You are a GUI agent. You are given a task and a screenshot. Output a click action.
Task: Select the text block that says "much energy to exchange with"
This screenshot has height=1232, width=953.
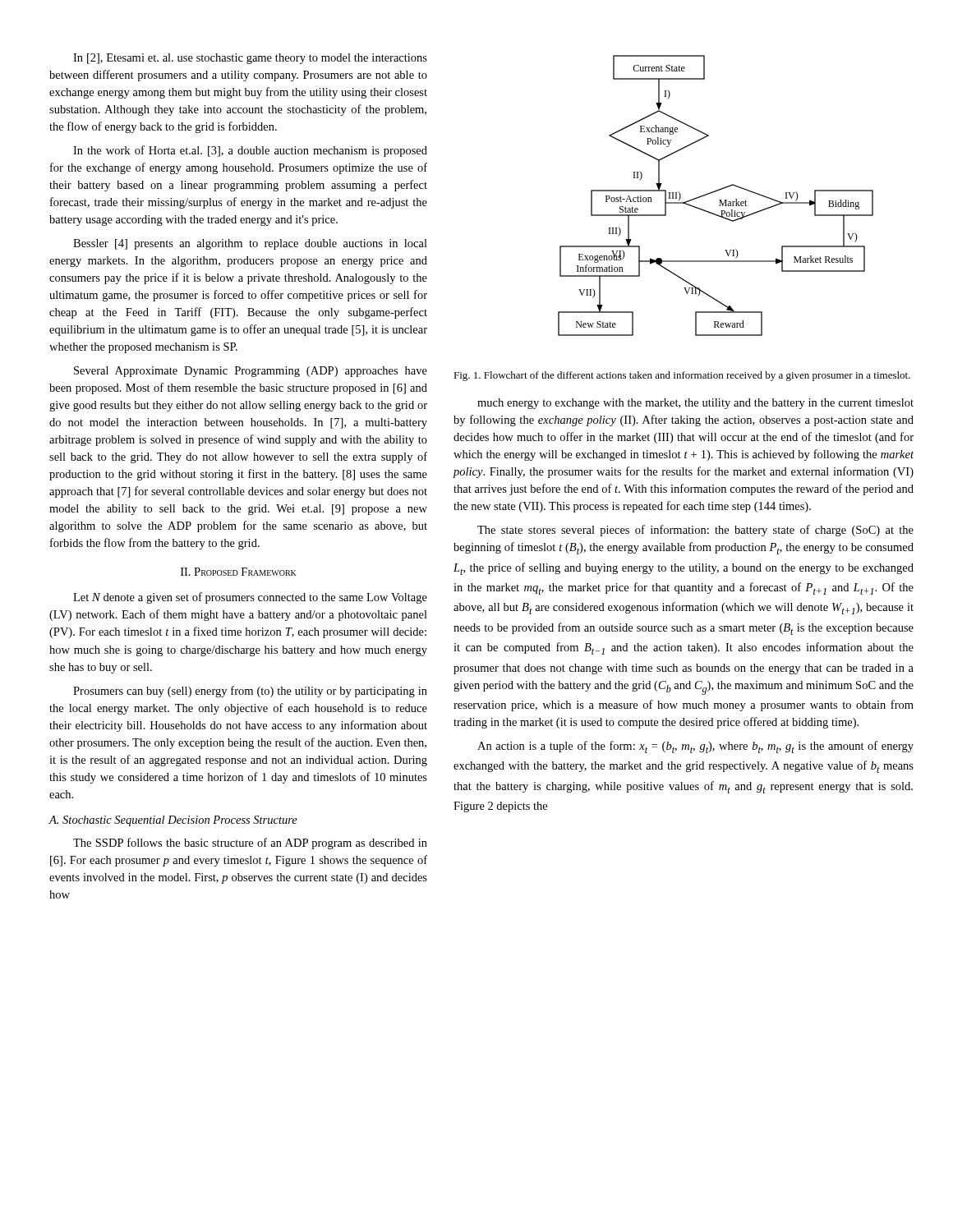click(684, 605)
